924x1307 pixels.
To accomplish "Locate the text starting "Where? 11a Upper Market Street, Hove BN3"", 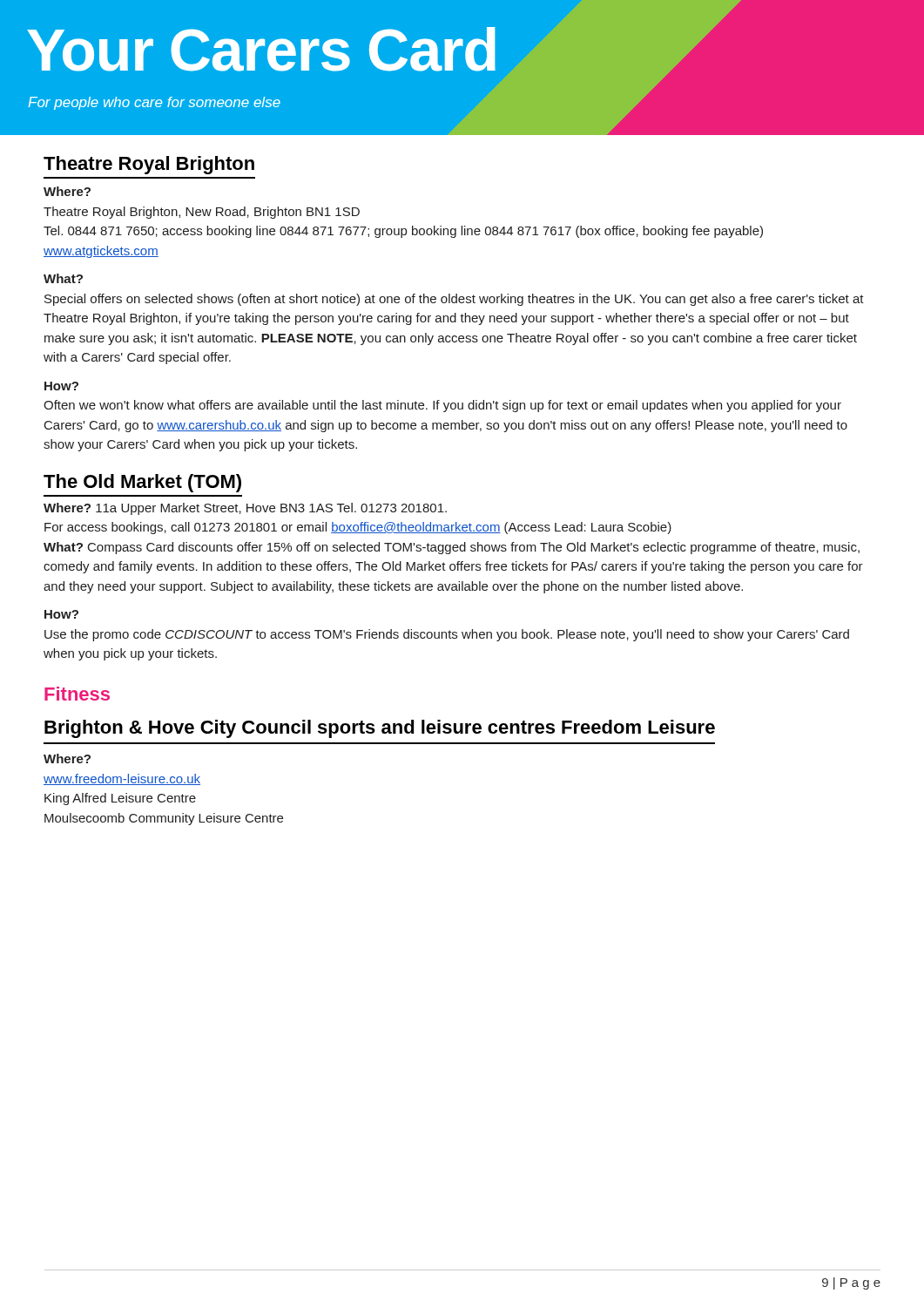I will point(462,547).
